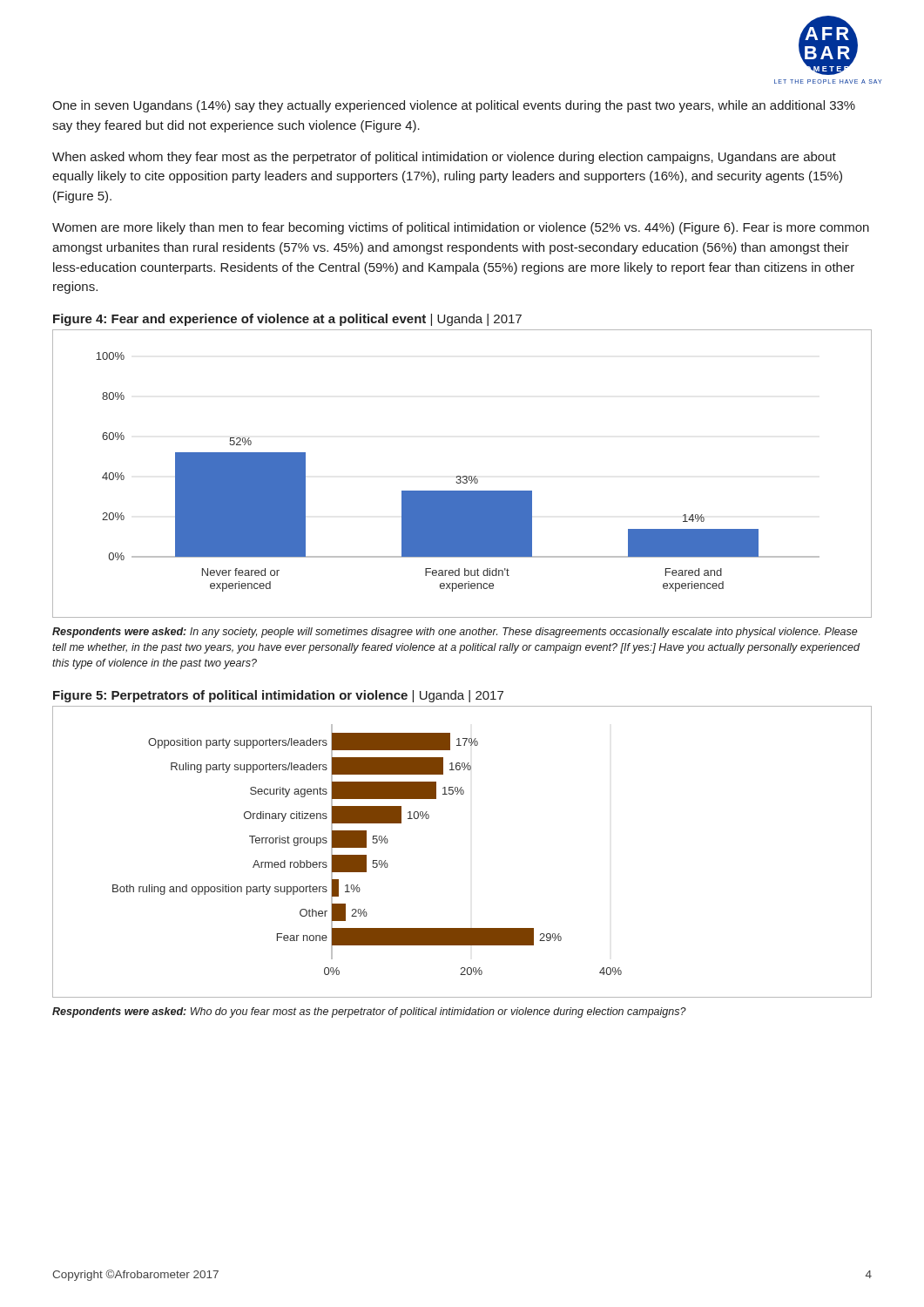Find the logo
This screenshot has width=924, height=1307.
point(828,54)
